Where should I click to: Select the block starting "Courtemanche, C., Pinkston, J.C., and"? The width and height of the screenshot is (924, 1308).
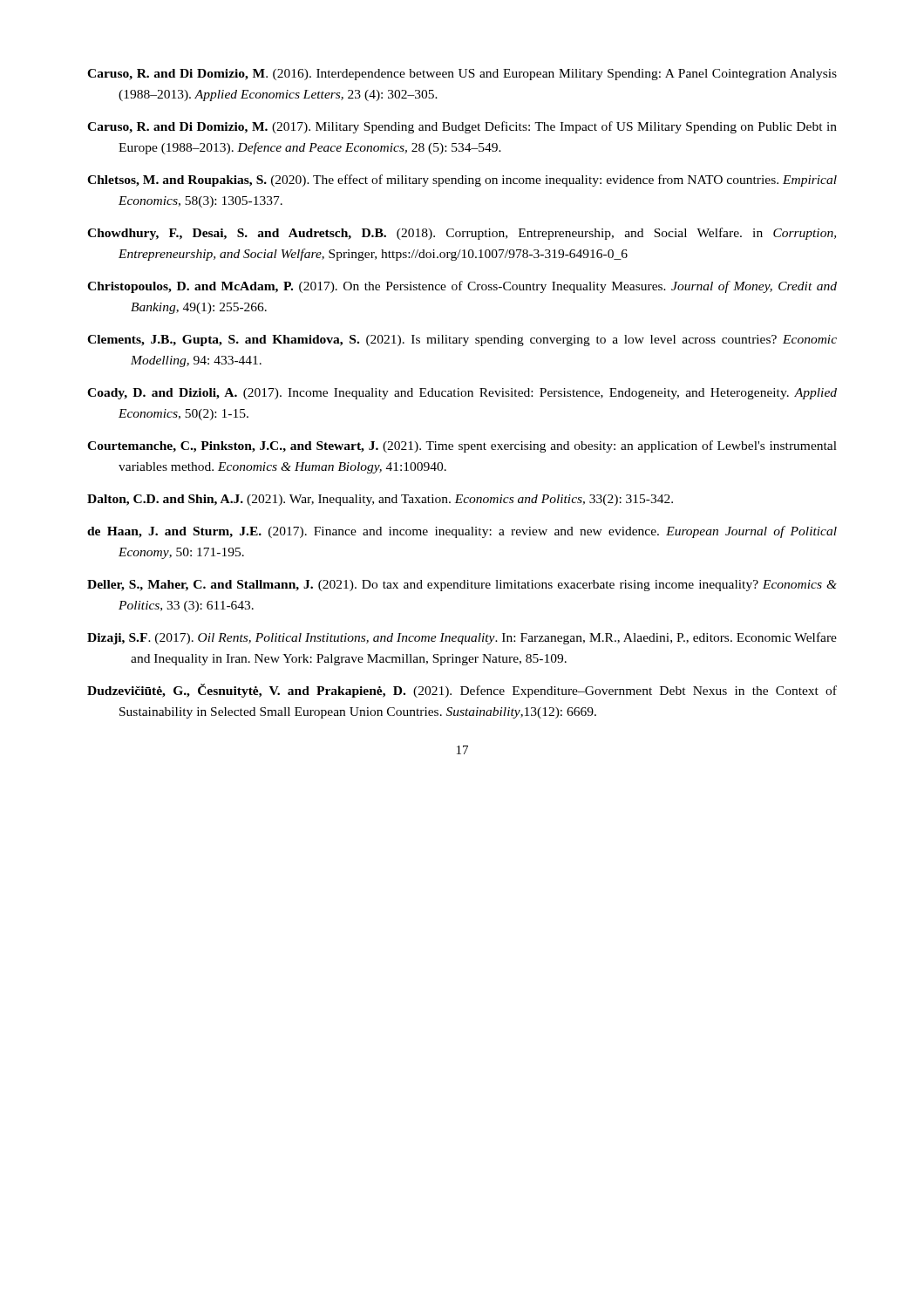coord(462,456)
